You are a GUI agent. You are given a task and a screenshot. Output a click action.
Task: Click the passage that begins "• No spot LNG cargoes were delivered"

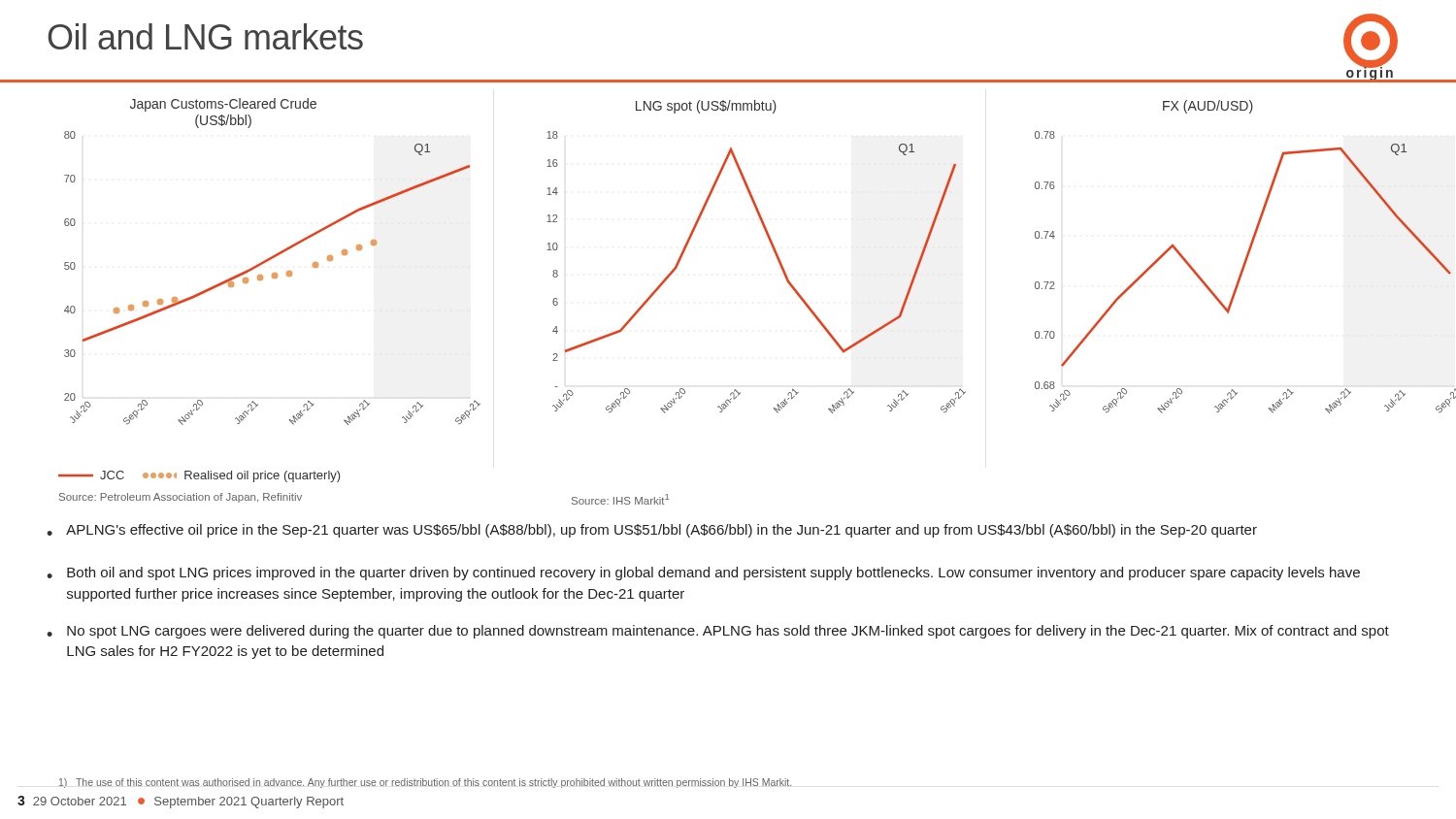click(728, 641)
